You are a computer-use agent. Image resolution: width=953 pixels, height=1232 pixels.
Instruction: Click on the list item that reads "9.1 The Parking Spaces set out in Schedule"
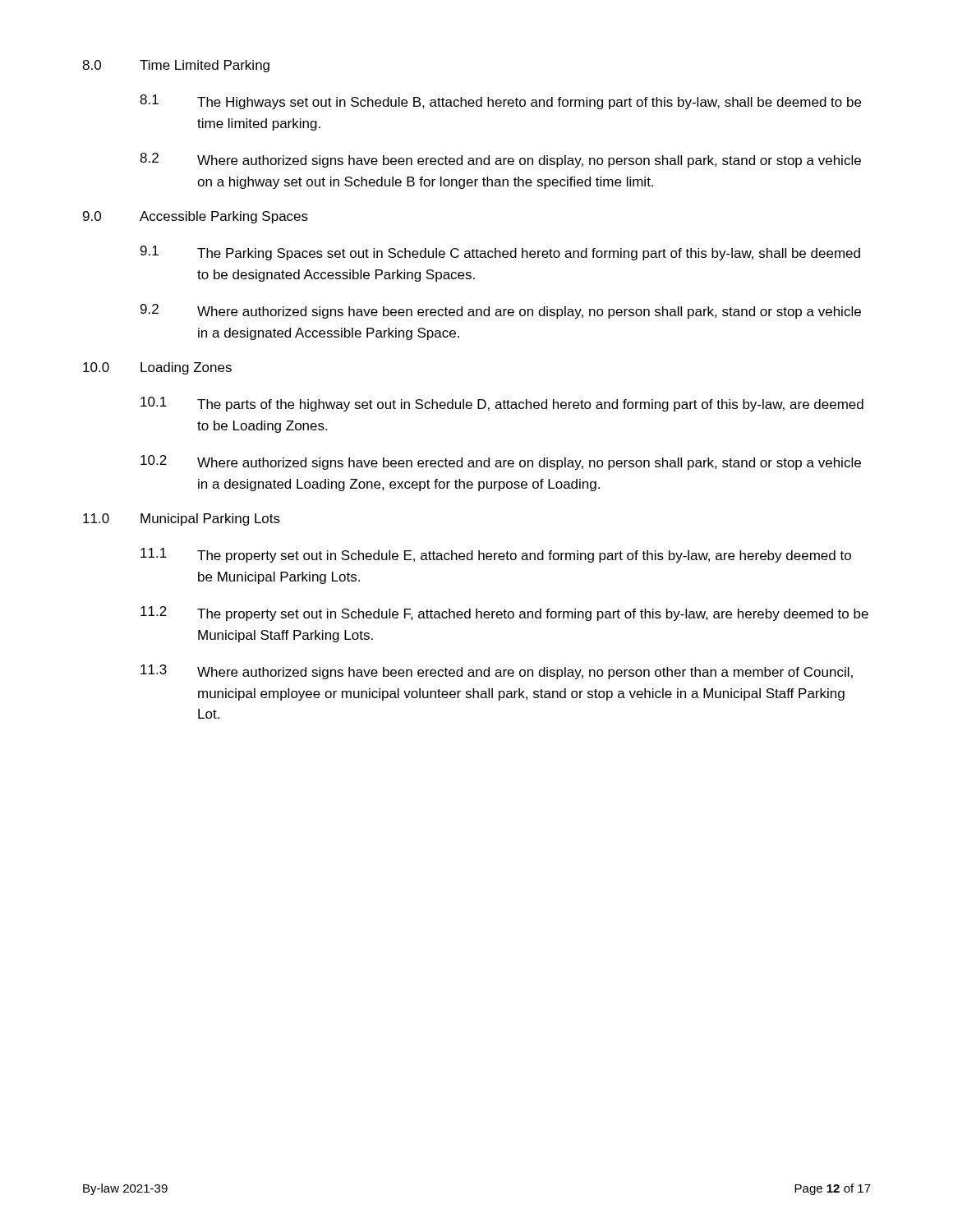click(x=505, y=264)
